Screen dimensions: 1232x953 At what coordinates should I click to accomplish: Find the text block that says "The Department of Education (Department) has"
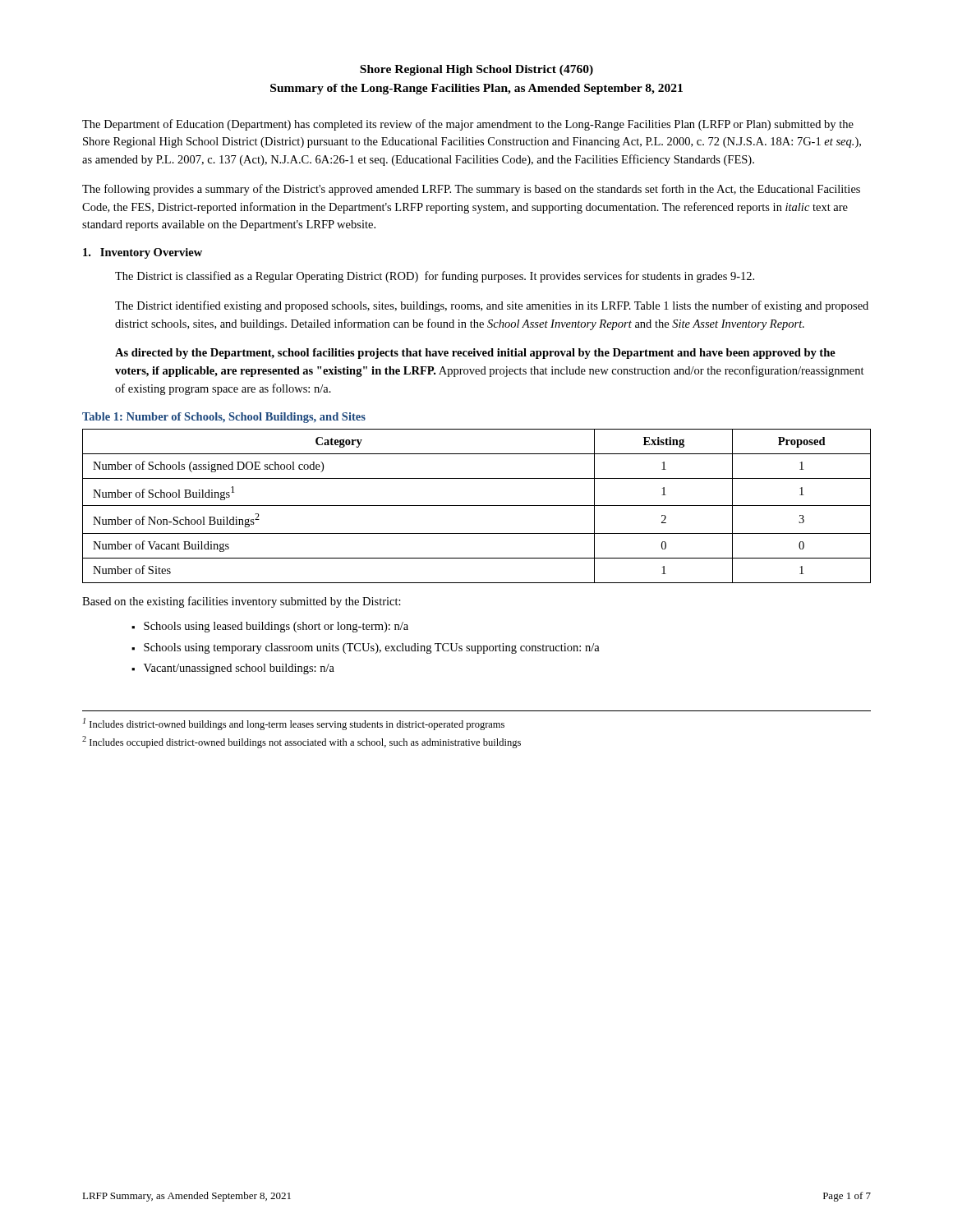coord(472,141)
